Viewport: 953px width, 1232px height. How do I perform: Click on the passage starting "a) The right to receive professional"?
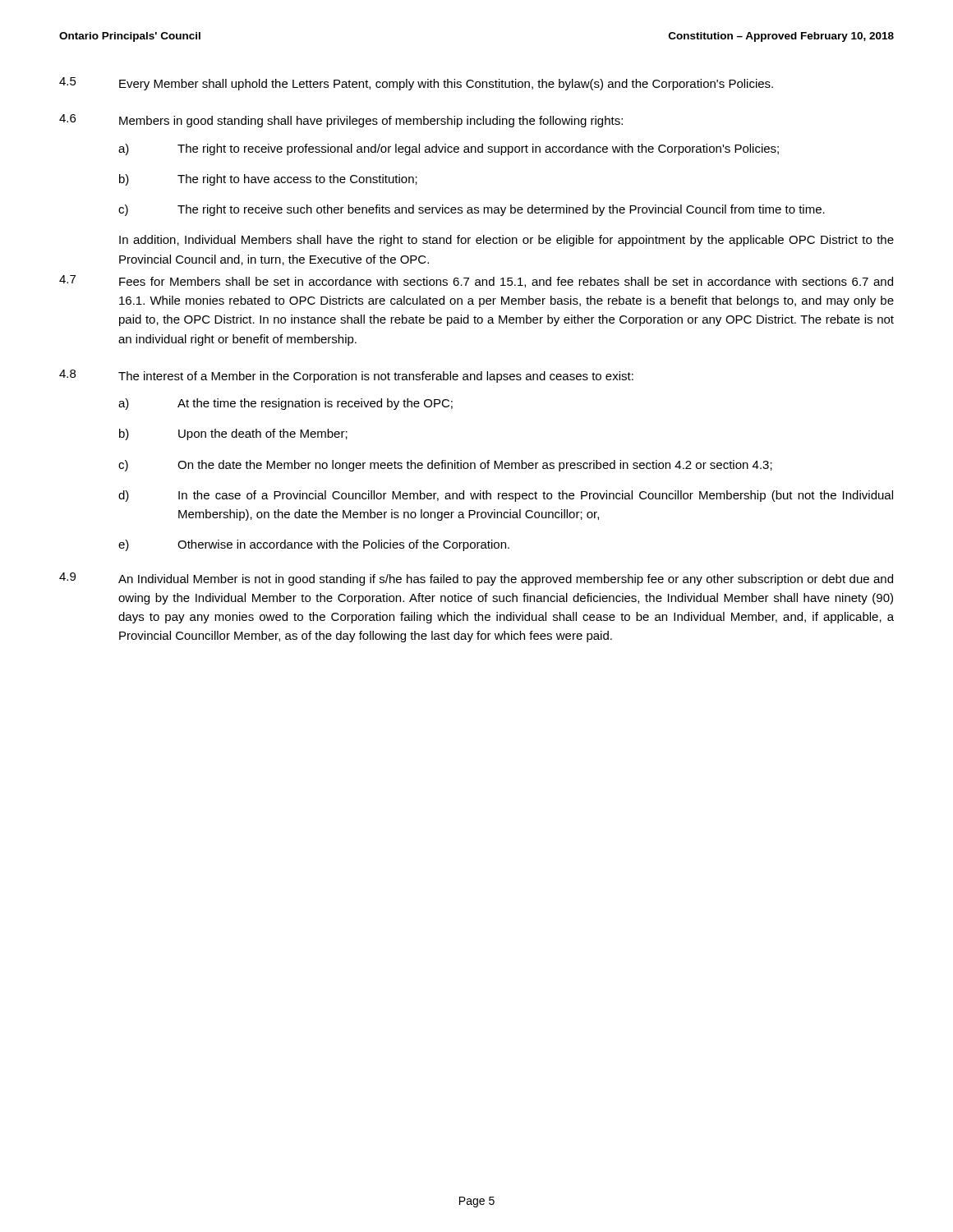[506, 148]
